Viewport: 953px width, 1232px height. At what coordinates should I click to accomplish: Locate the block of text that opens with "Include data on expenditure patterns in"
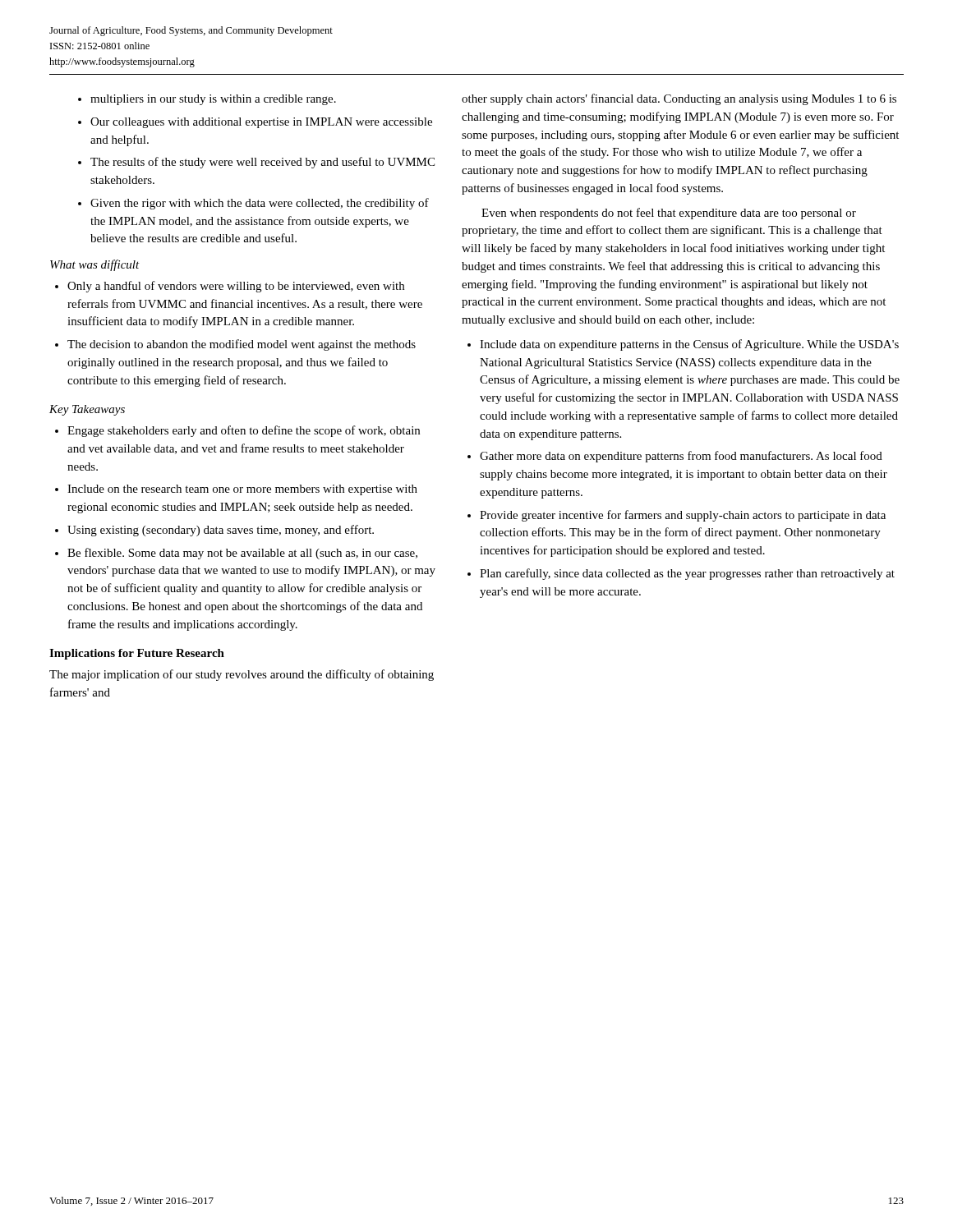[683, 468]
